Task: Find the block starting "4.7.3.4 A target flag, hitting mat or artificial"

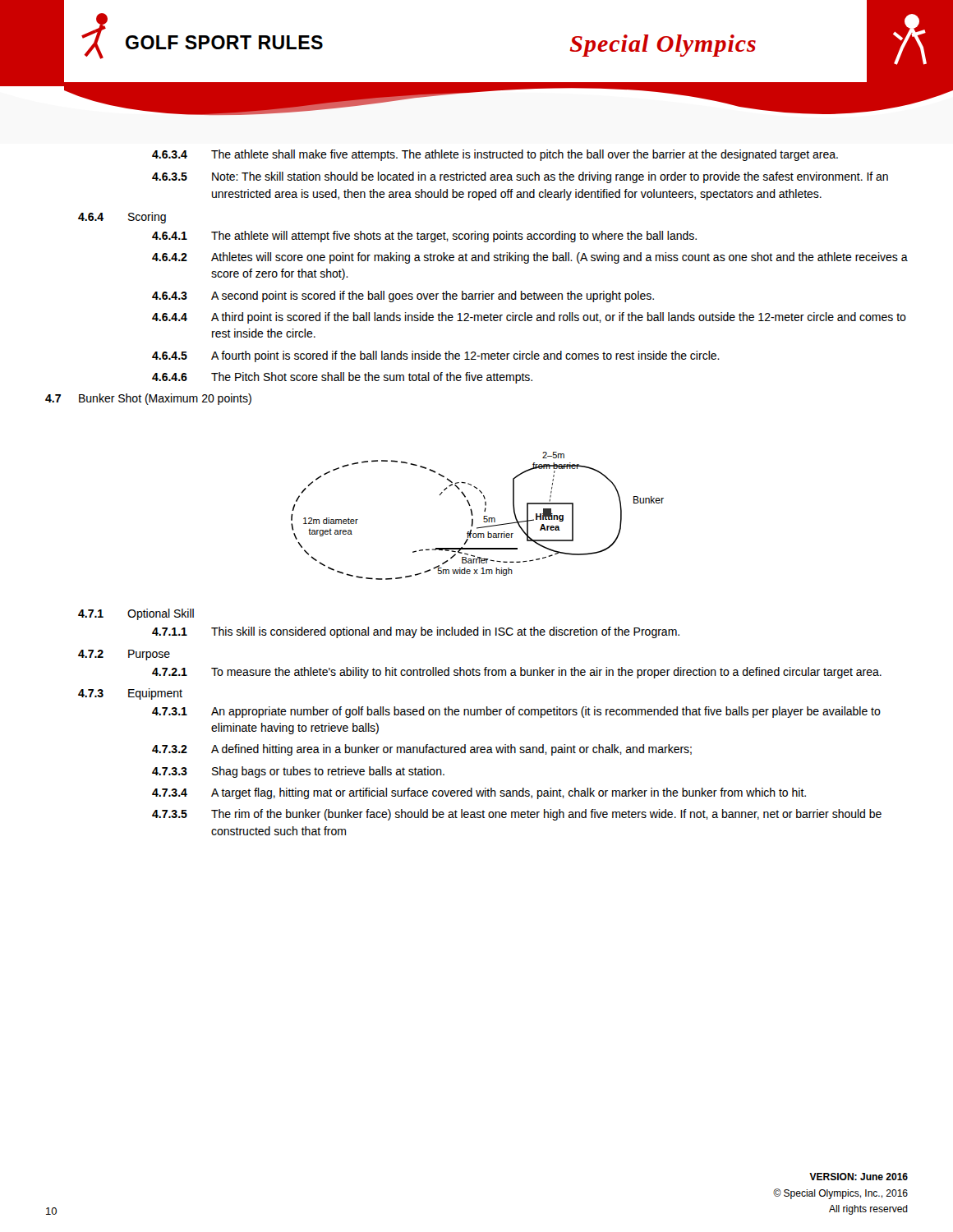Action: coord(530,793)
